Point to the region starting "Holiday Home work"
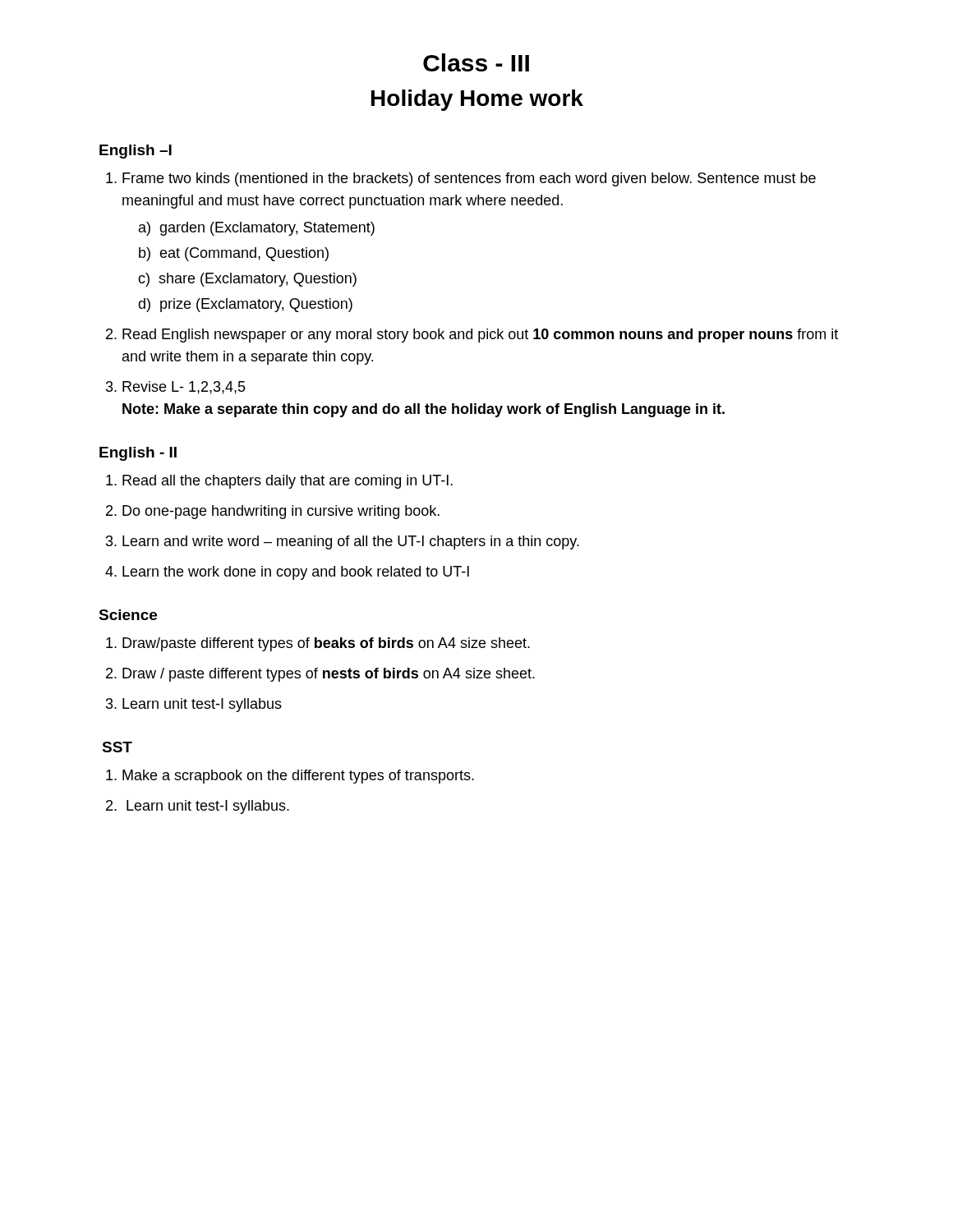 [476, 99]
